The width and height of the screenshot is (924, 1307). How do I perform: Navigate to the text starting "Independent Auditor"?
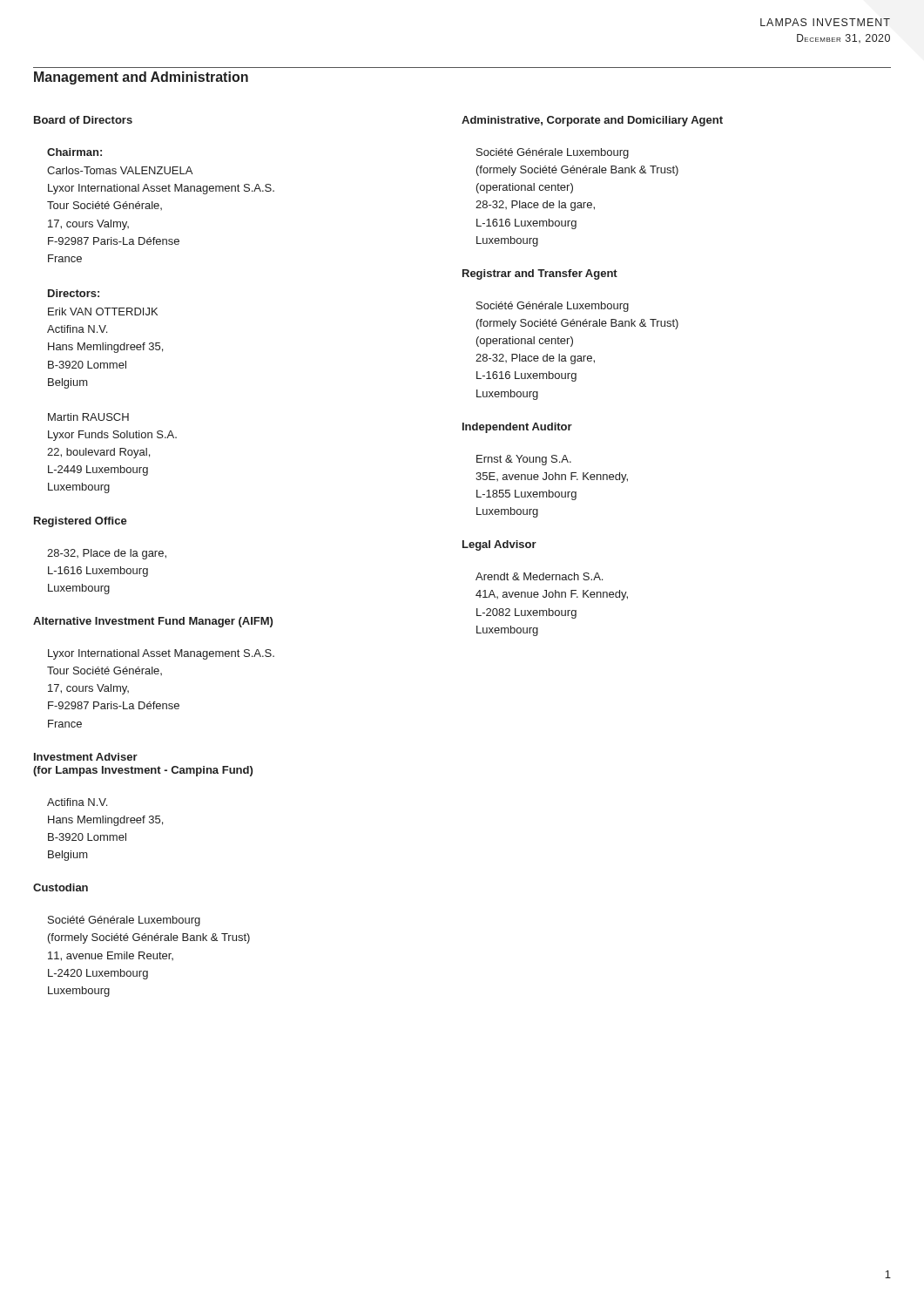(517, 428)
